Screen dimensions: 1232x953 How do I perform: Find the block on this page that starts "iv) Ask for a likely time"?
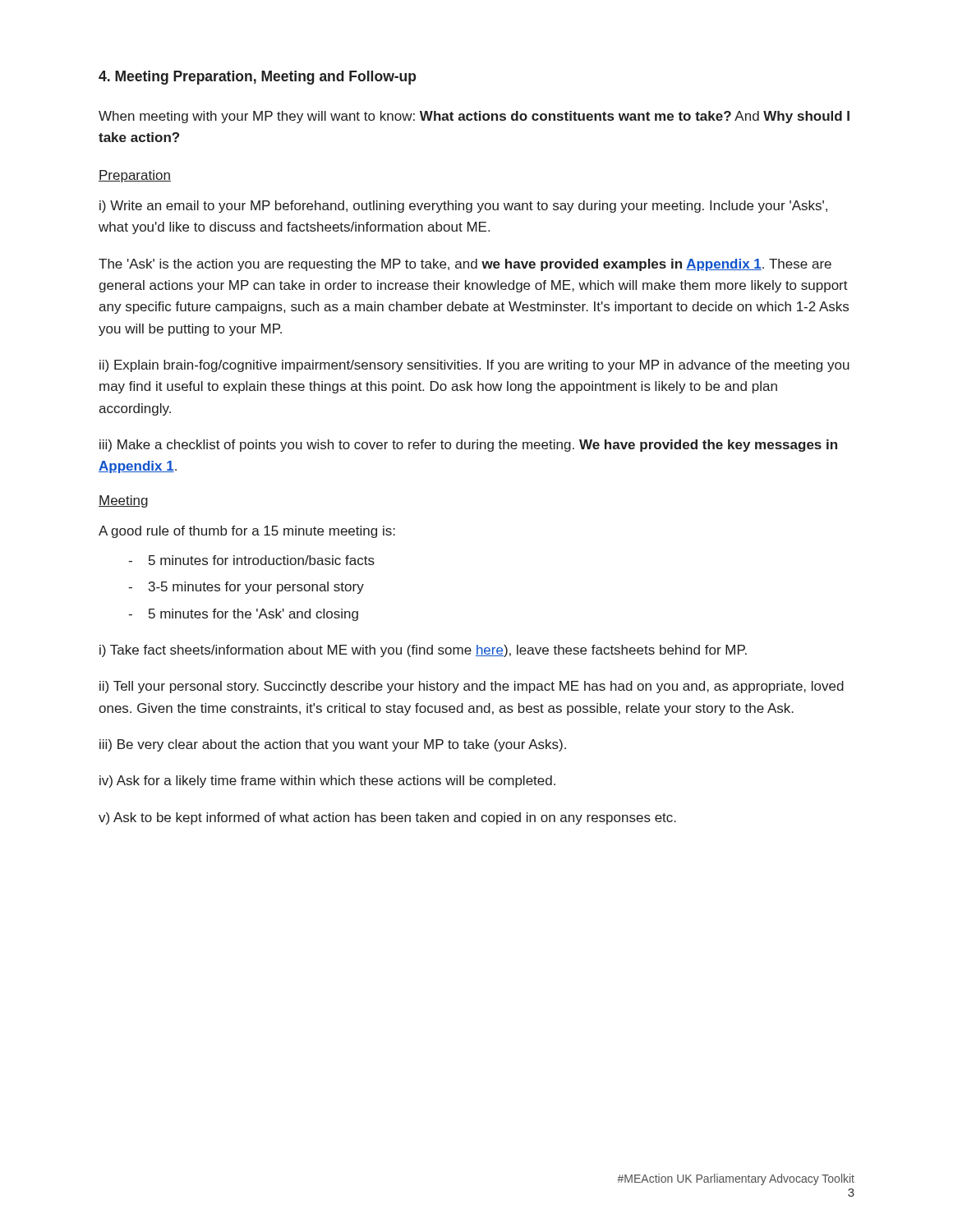328,781
